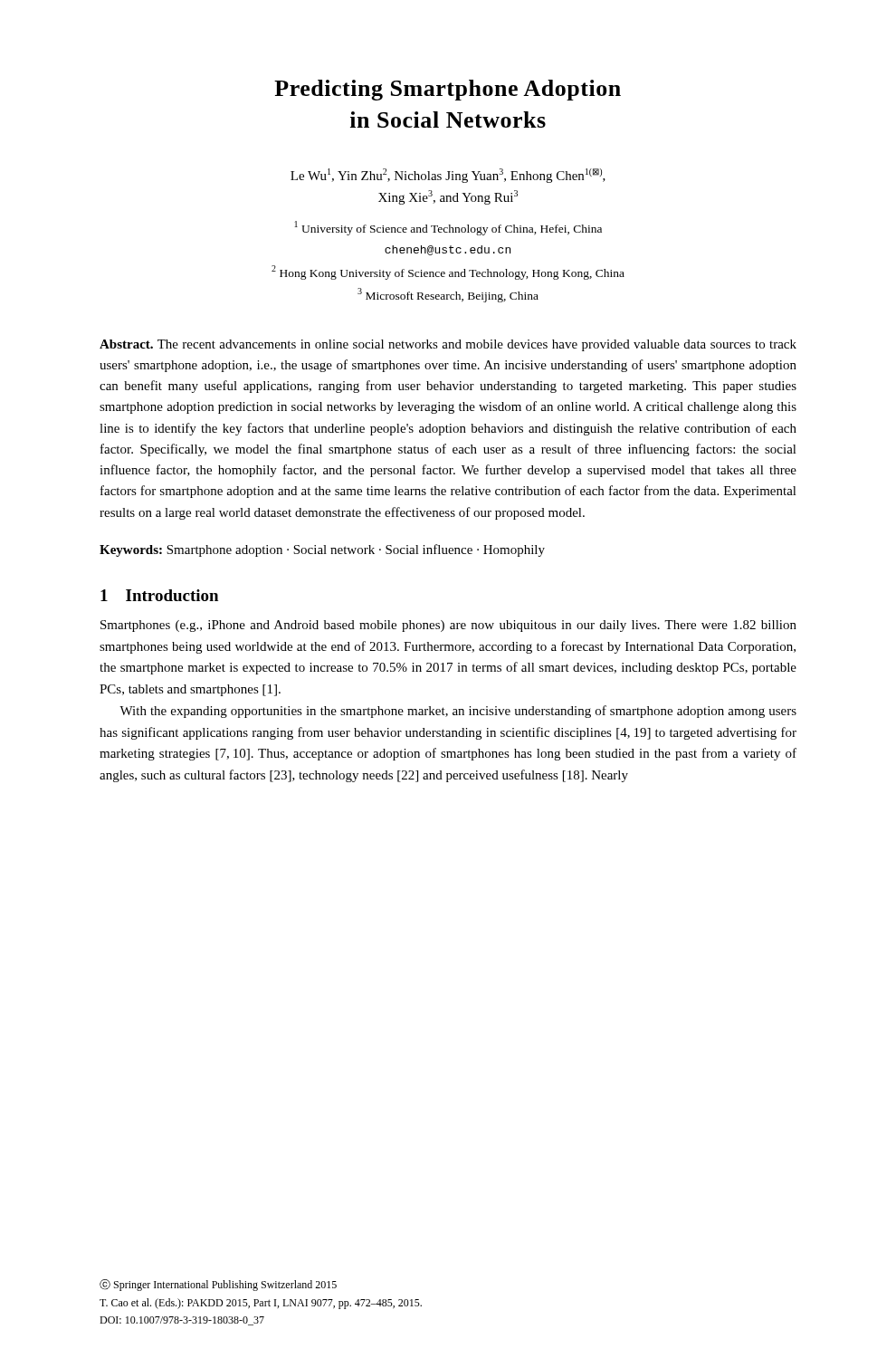
Task: Select the element starting "1 University of Science and Technology"
Action: [x=448, y=261]
